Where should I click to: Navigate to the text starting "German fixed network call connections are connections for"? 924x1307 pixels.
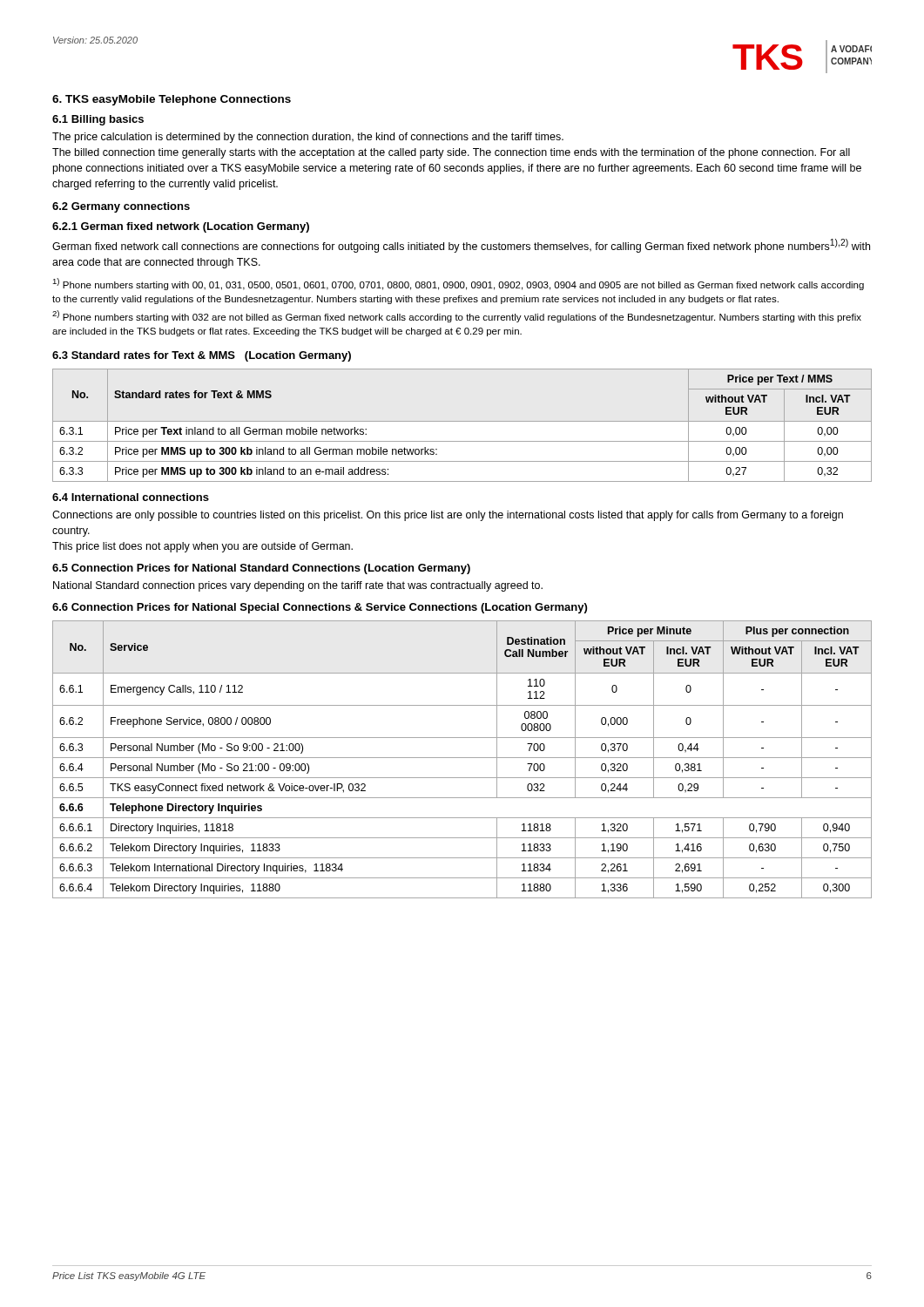point(462,253)
